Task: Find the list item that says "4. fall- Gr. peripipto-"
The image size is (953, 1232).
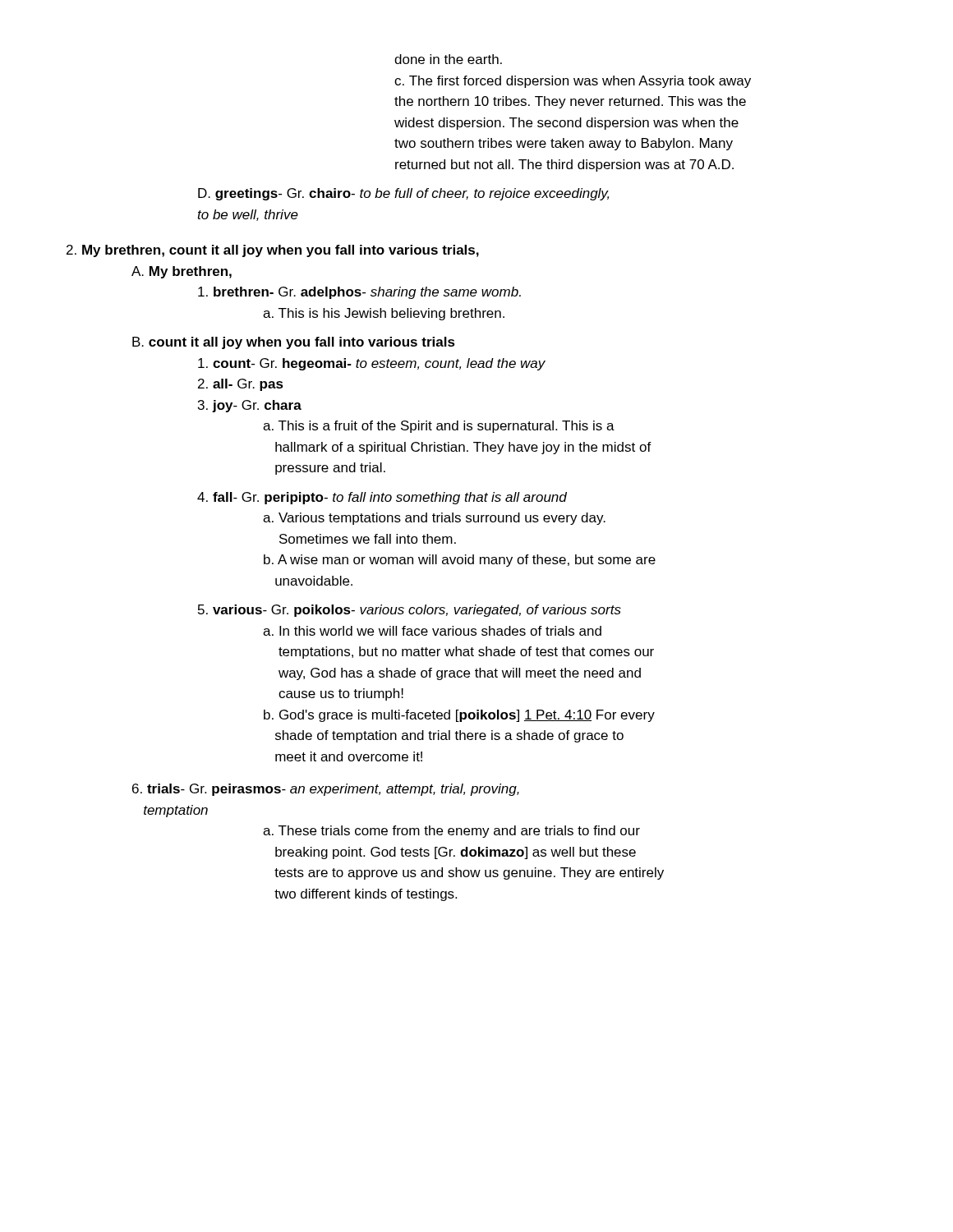Action: pyautogui.click(x=542, y=497)
